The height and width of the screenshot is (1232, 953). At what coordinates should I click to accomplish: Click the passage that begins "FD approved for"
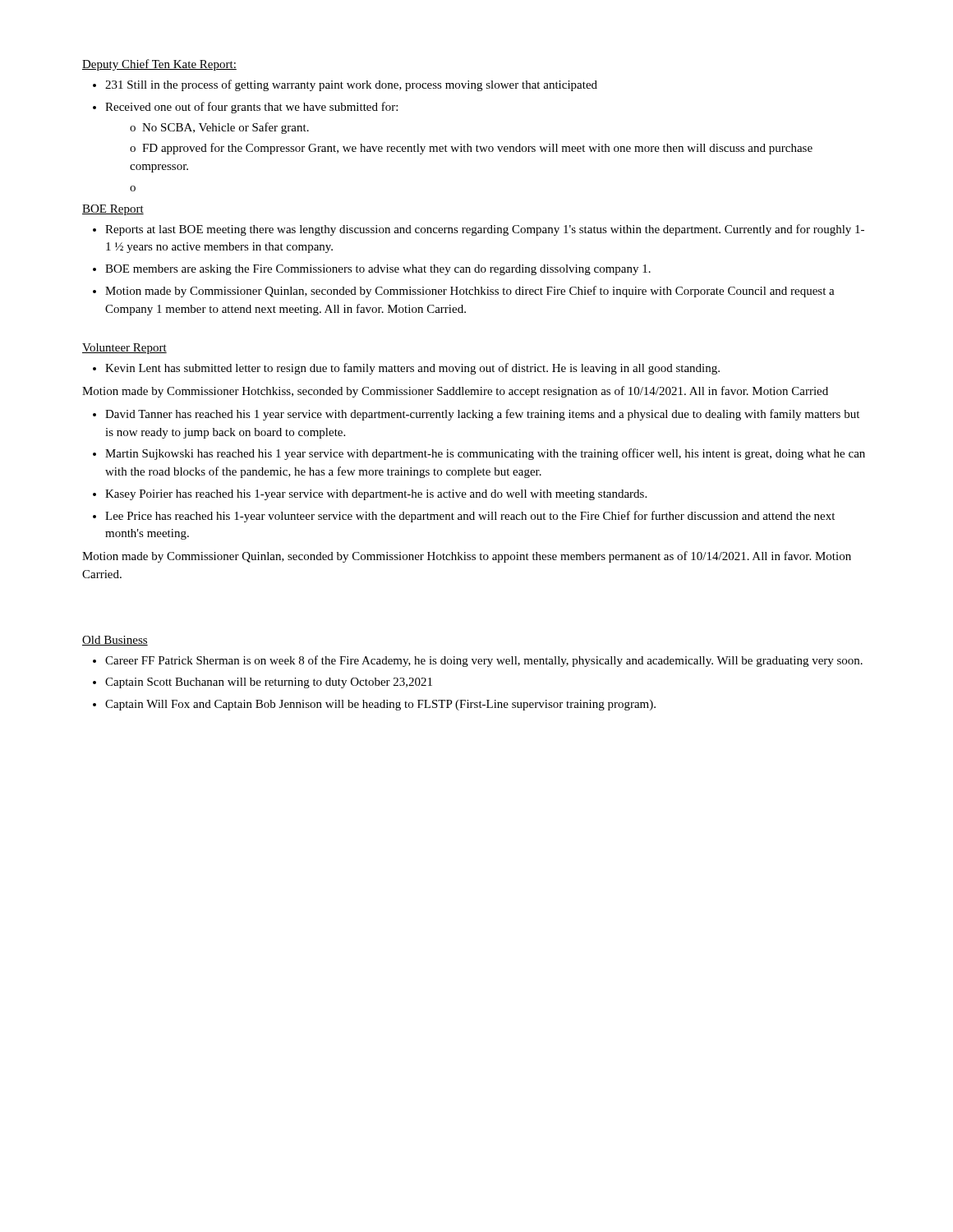tap(471, 157)
